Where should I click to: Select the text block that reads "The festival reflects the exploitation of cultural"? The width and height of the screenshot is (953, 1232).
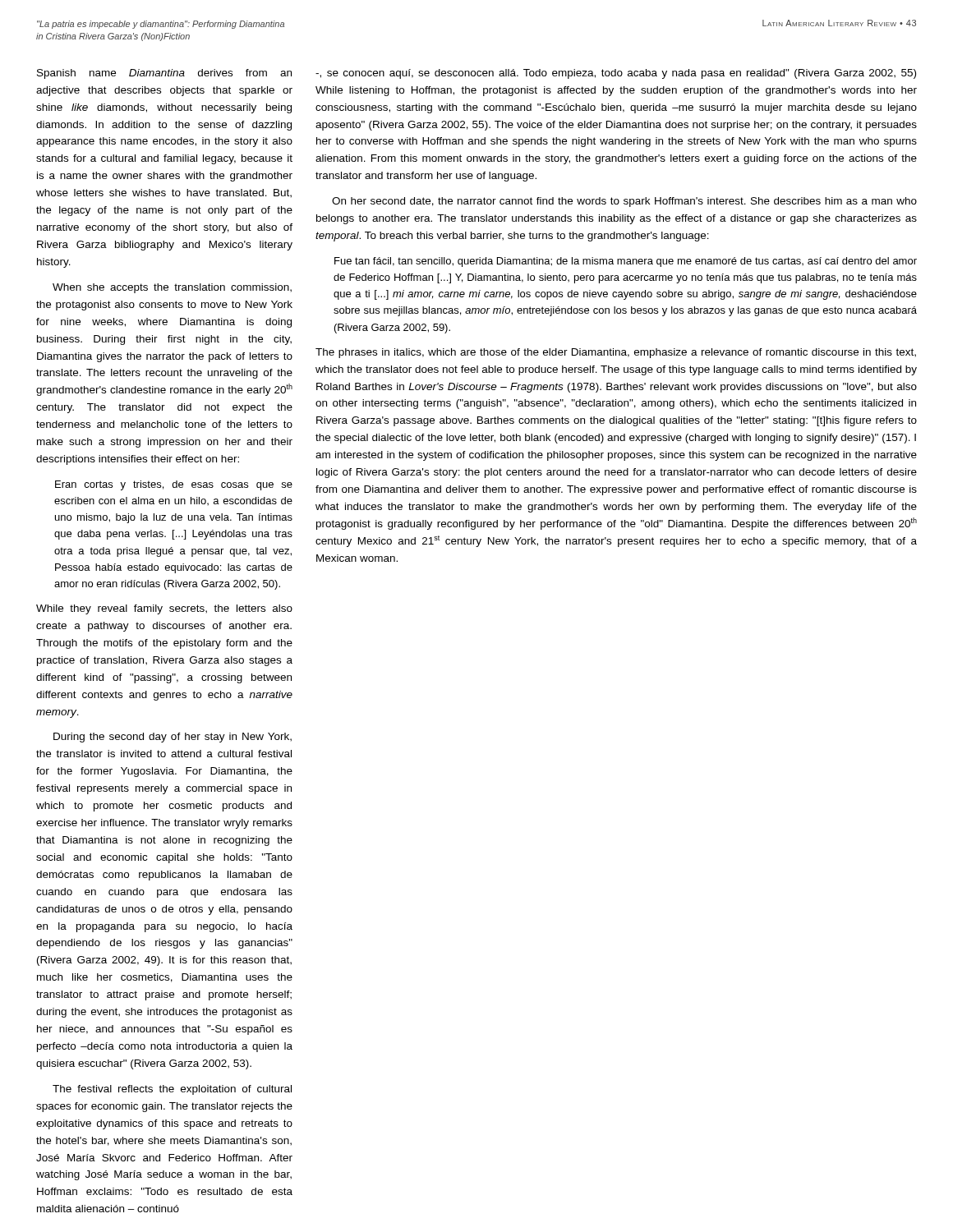coord(164,1149)
